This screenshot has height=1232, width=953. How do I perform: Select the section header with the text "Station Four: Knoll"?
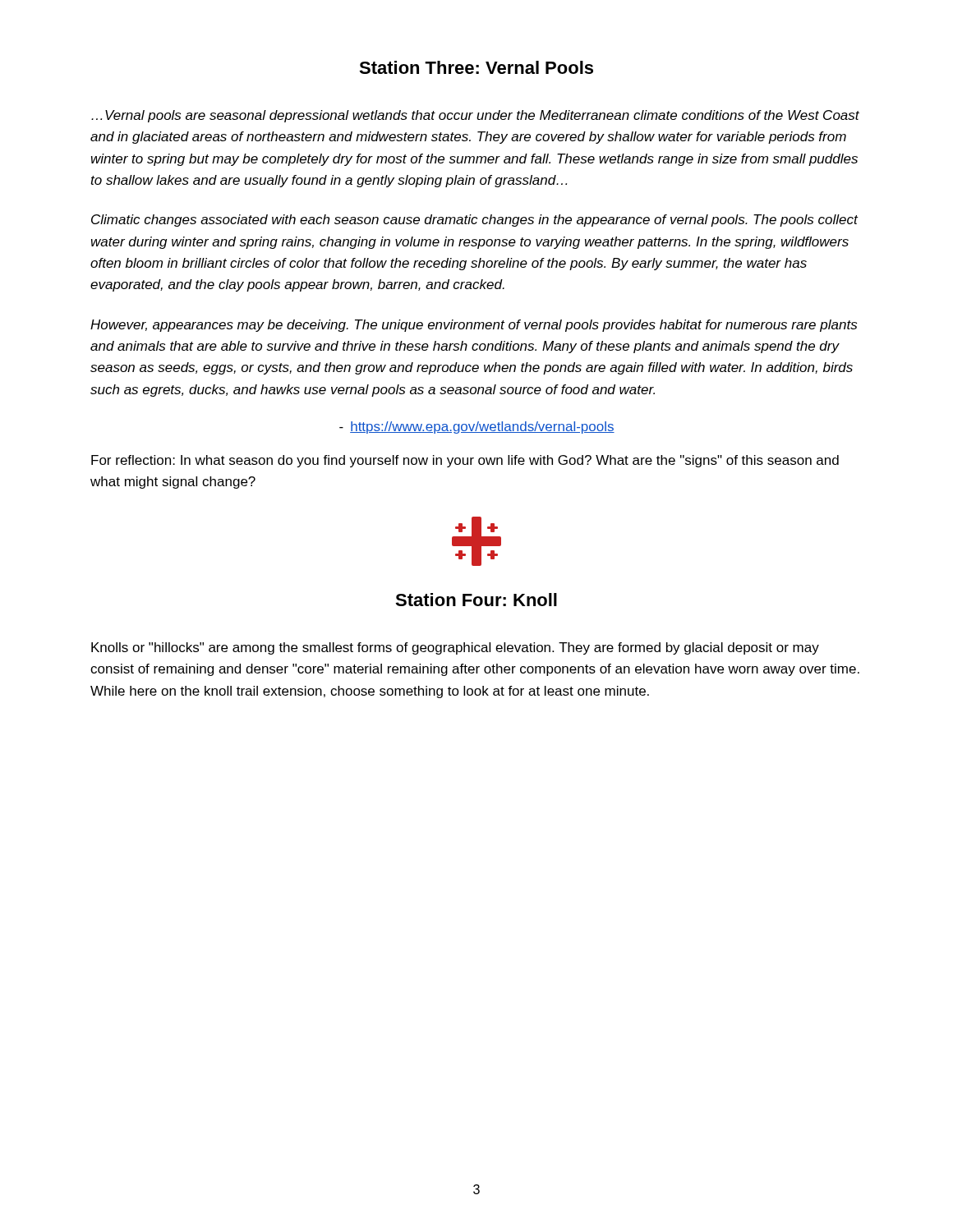pyautogui.click(x=476, y=600)
